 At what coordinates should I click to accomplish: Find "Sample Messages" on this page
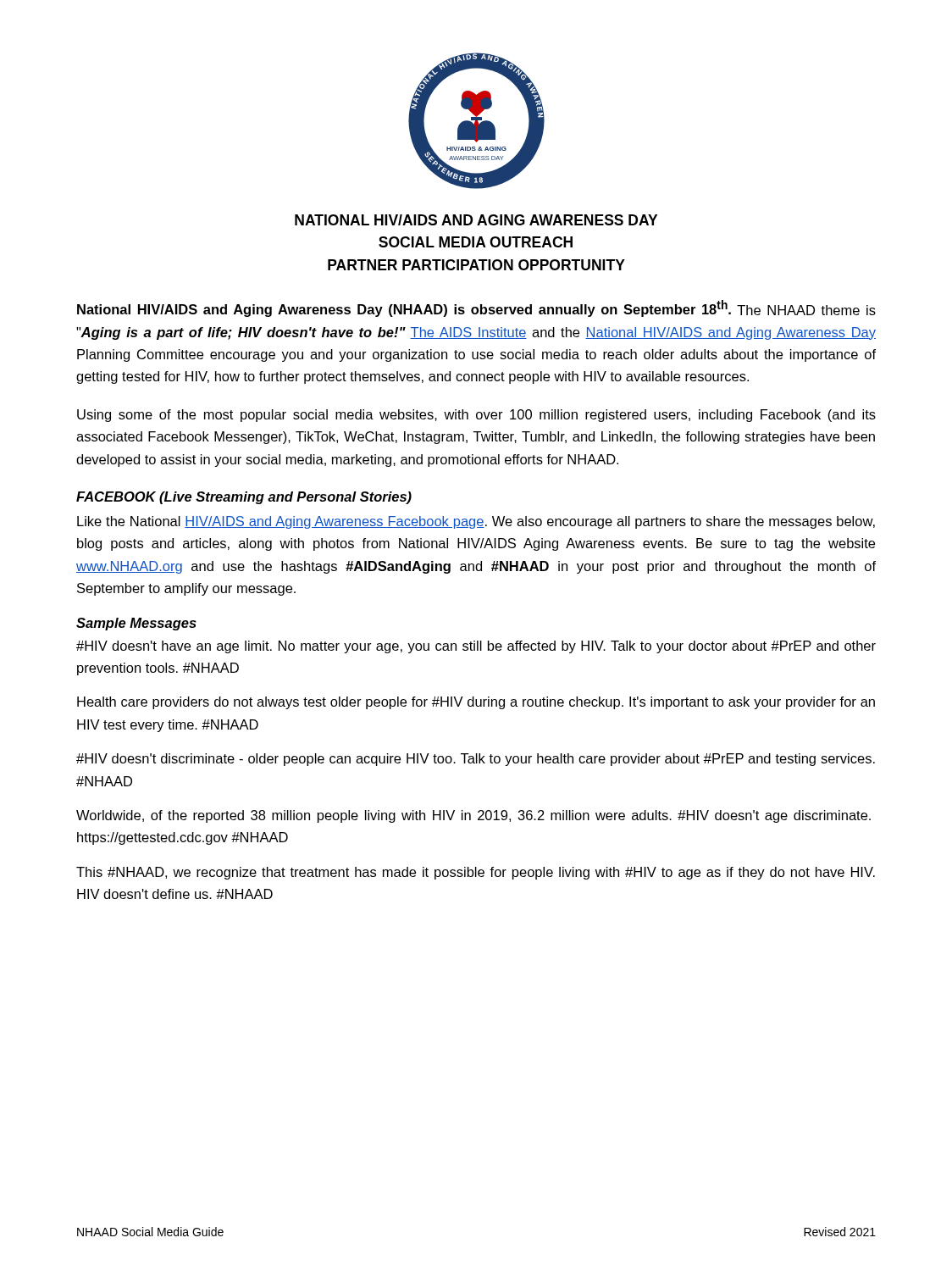tap(136, 622)
